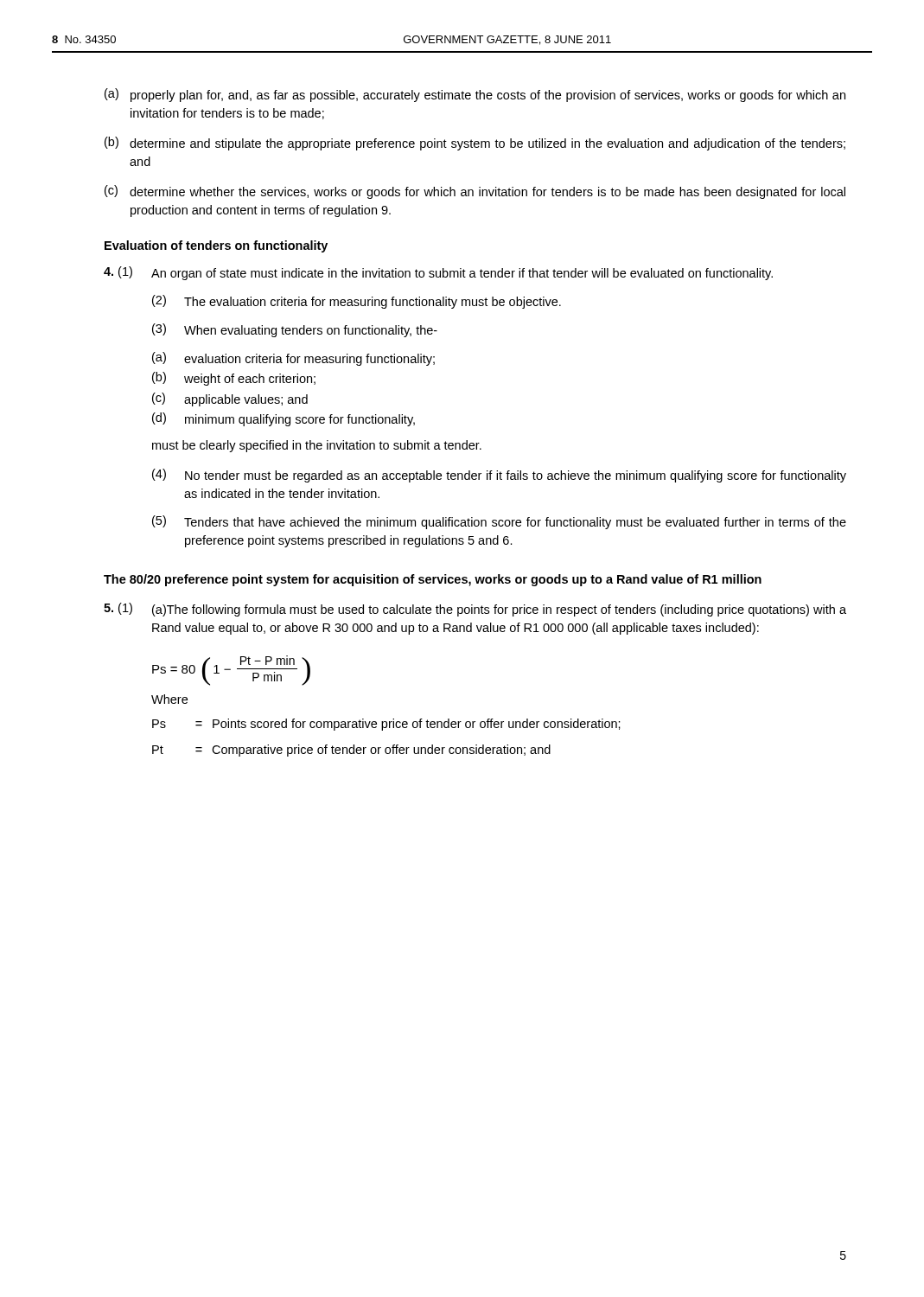Image resolution: width=924 pixels, height=1297 pixels.
Task: Locate the text block that says "Pt = Comparative price of tender or offer"
Action: [x=499, y=751]
